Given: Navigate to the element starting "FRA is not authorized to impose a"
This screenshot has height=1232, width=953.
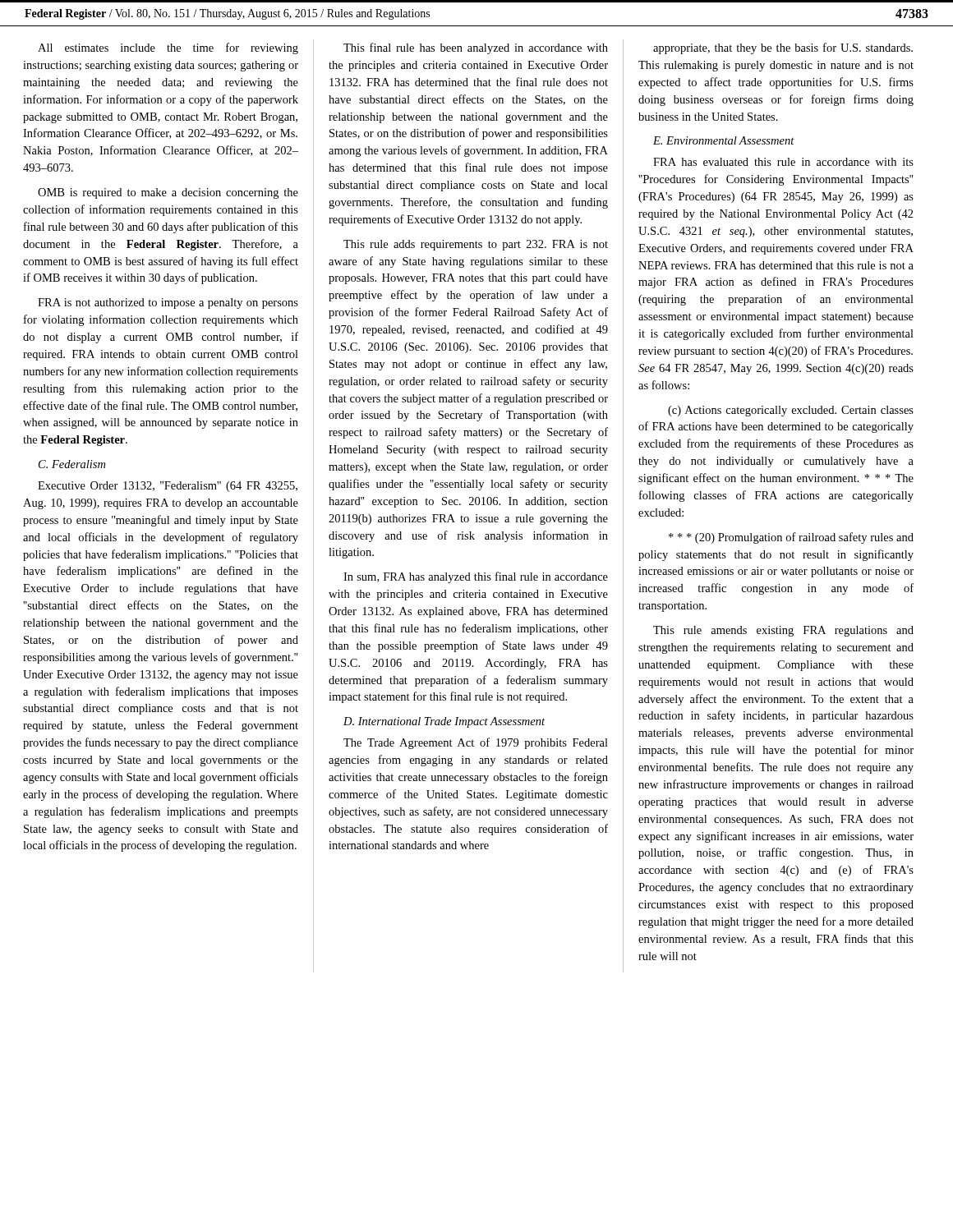Looking at the screenshot, I should click(161, 371).
